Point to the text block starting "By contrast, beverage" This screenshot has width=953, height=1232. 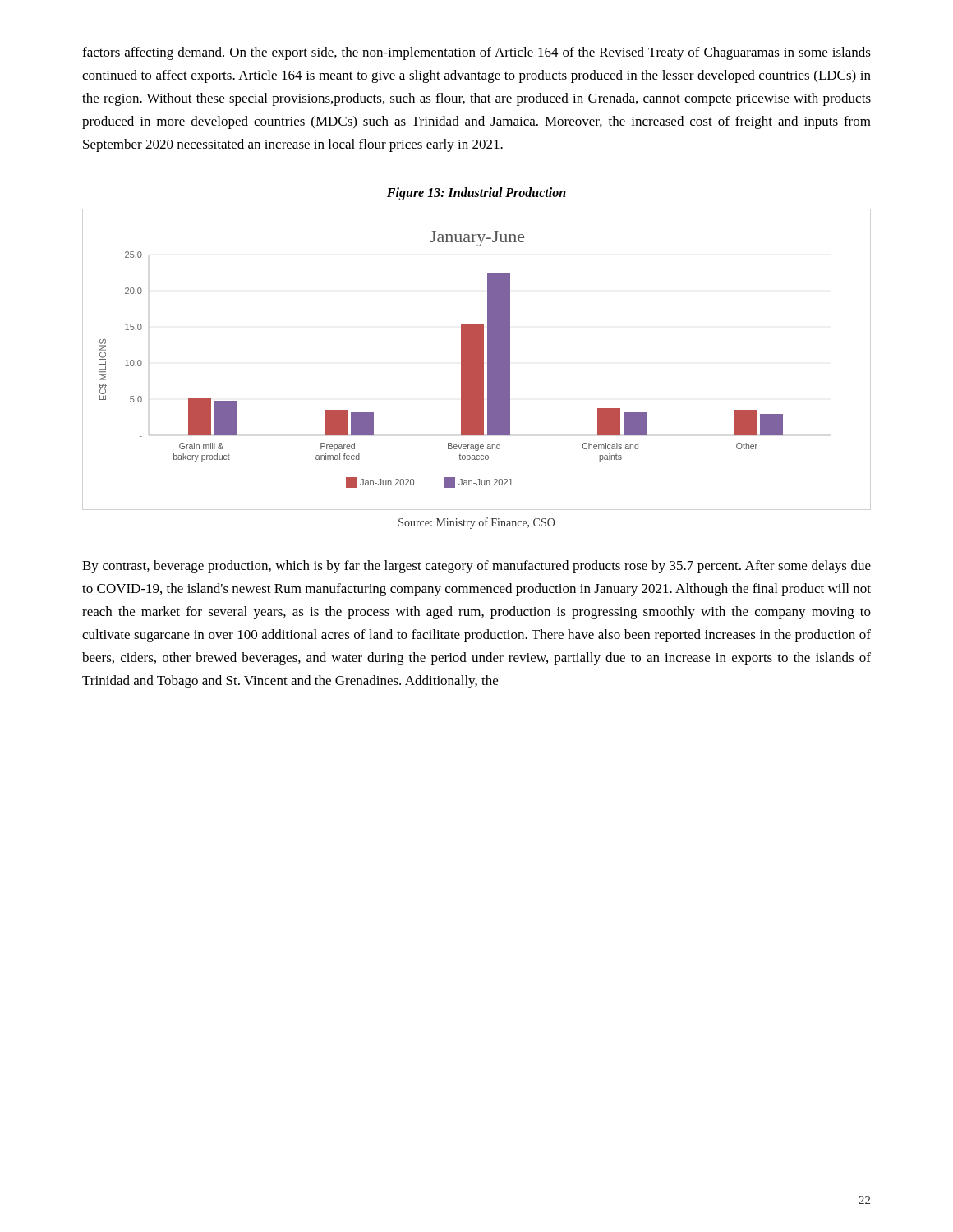476,623
